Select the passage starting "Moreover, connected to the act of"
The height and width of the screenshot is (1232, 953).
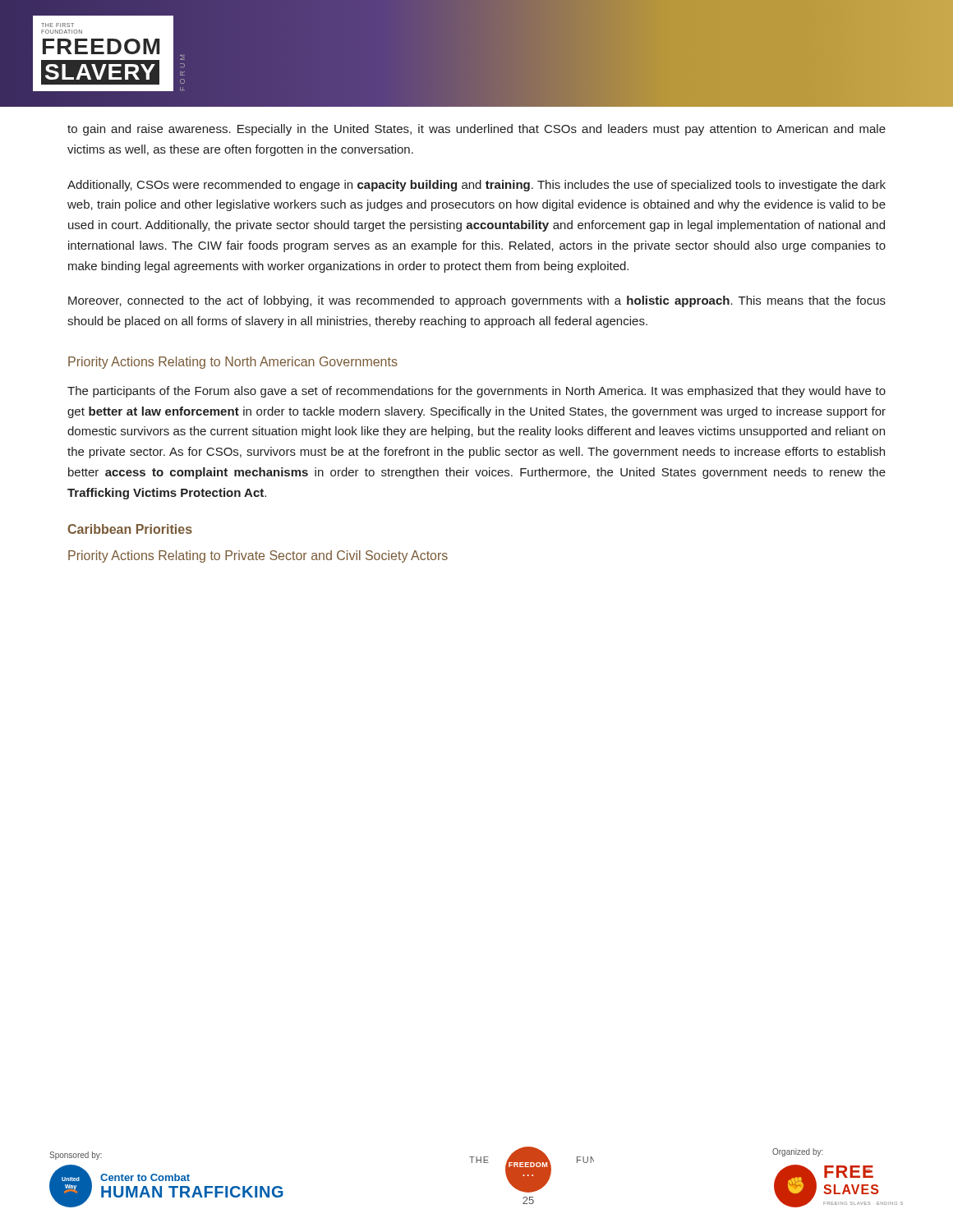point(476,311)
